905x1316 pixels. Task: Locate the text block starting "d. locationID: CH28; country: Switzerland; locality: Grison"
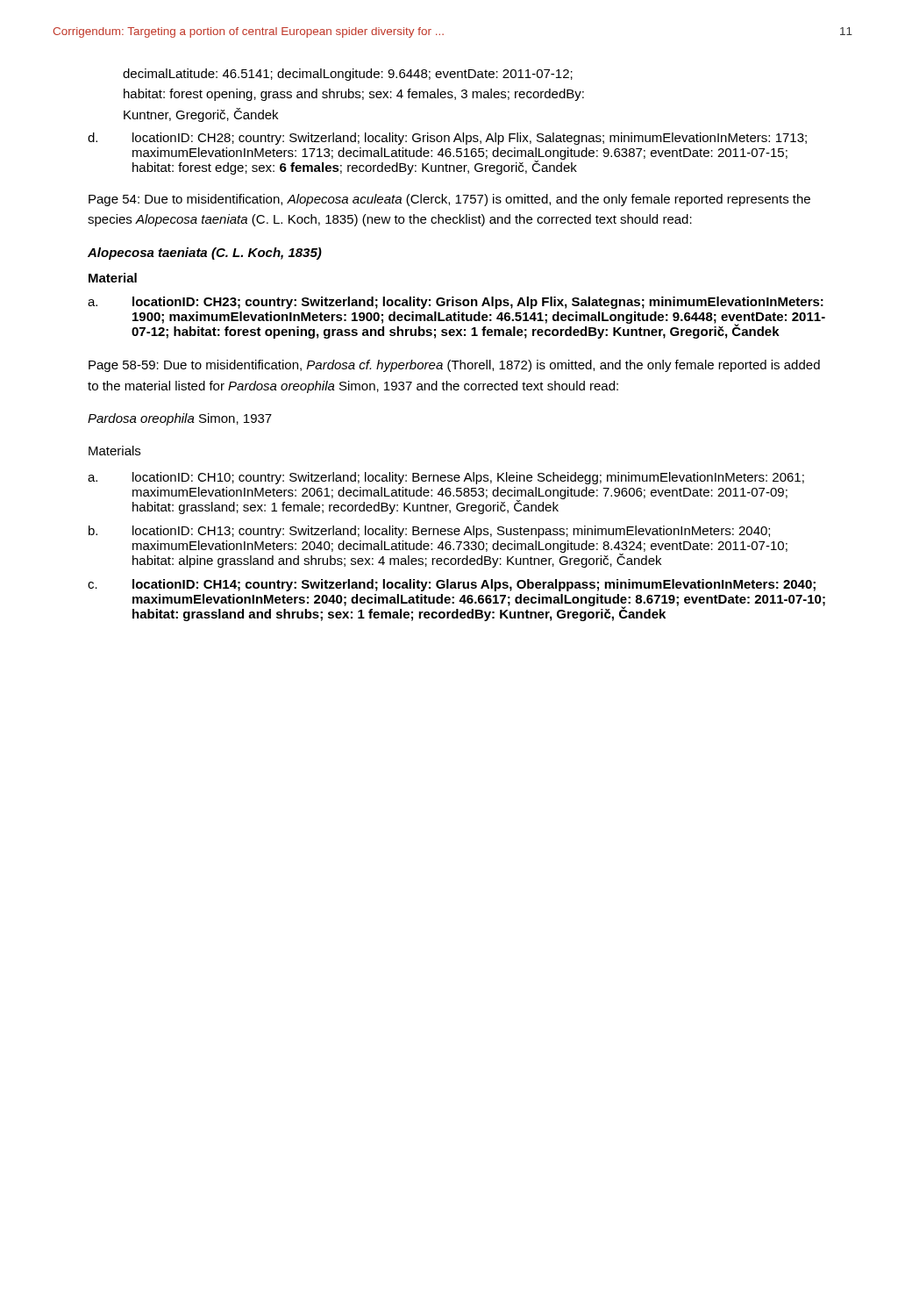[x=461, y=152]
